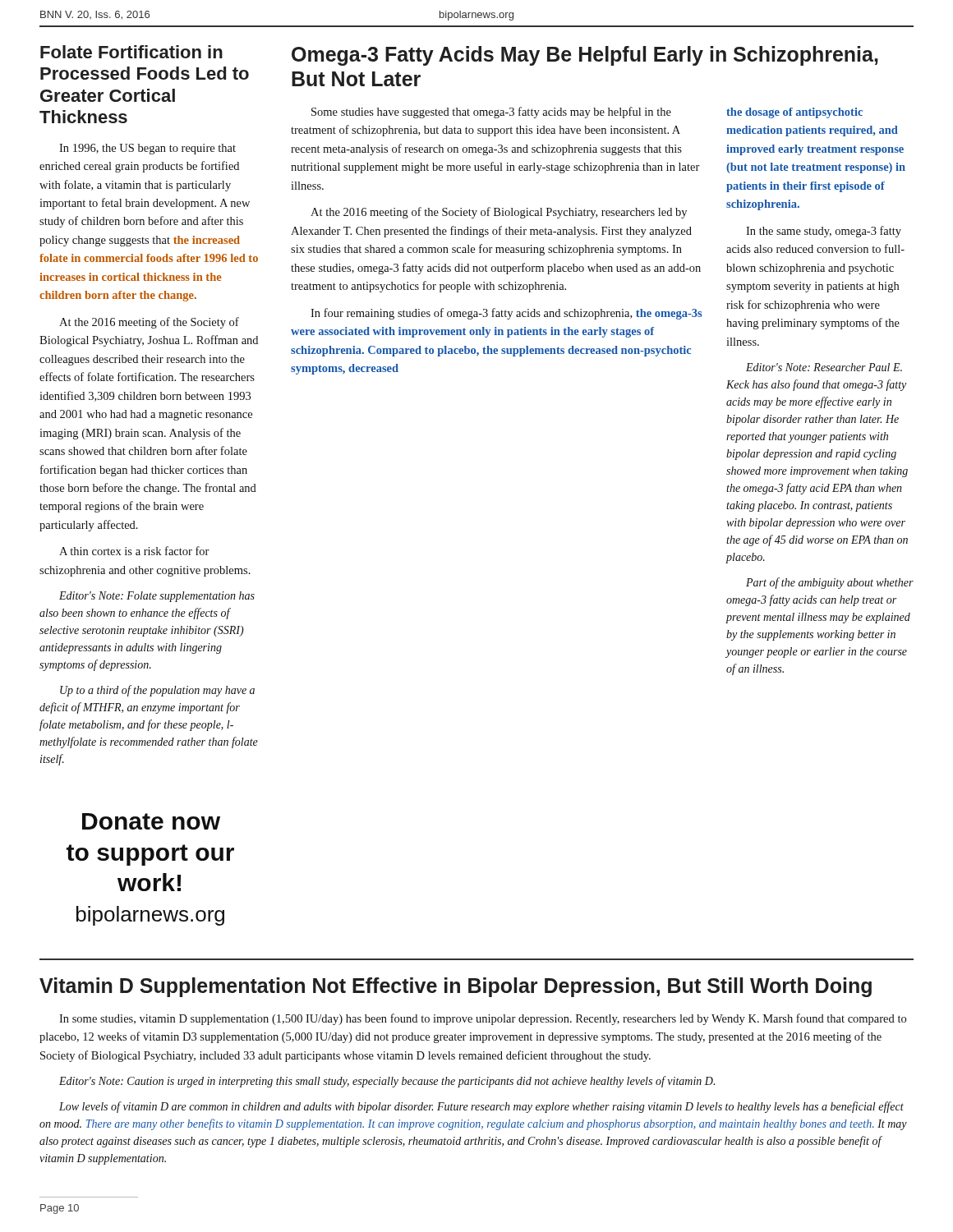The width and height of the screenshot is (953, 1232).
Task: Select the title that reads "Vitamin D Supplementation Not Effective in Bipolar Depression,"
Action: (x=476, y=985)
